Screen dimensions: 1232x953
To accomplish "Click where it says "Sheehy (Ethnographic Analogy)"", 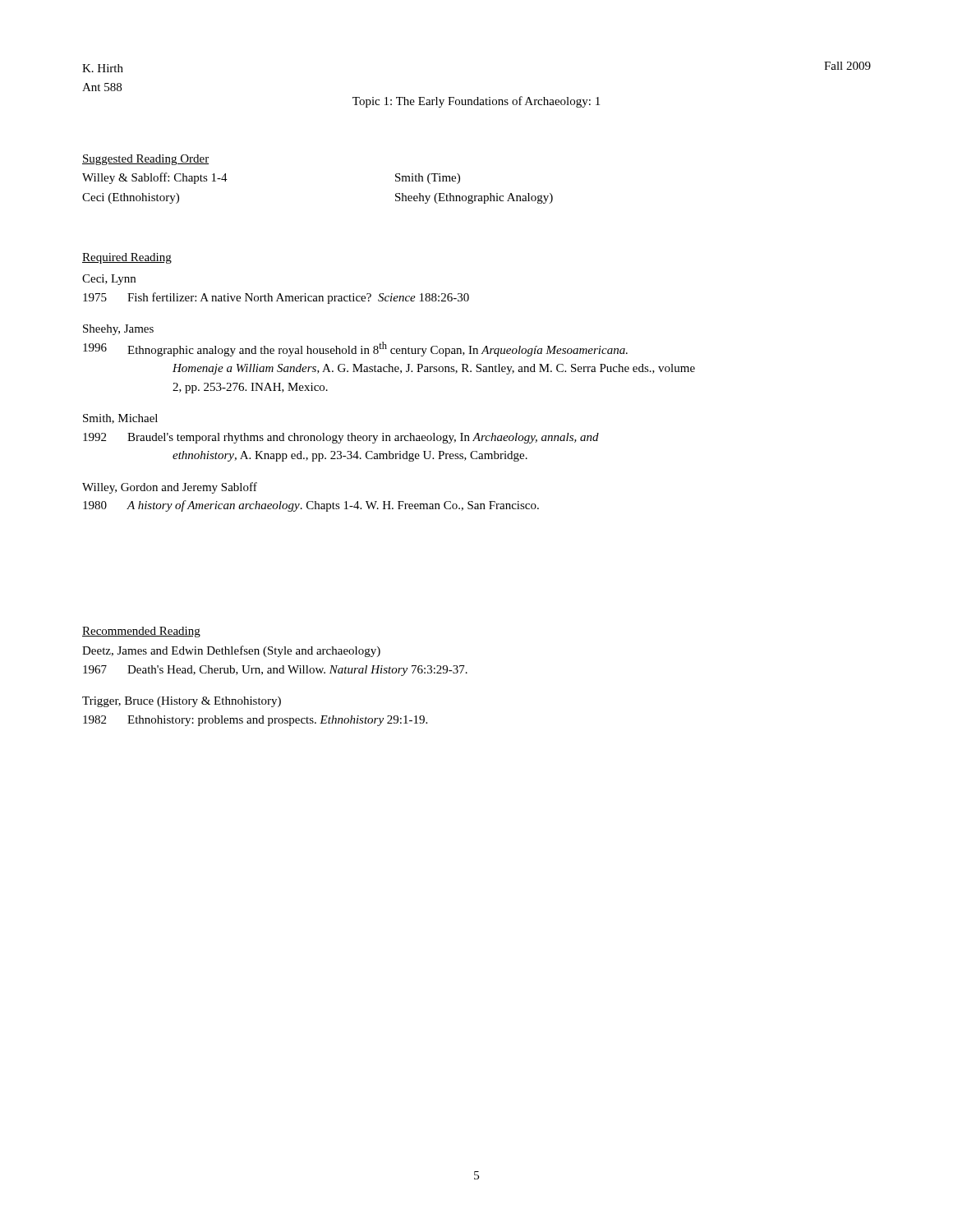I will tap(474, 197).
